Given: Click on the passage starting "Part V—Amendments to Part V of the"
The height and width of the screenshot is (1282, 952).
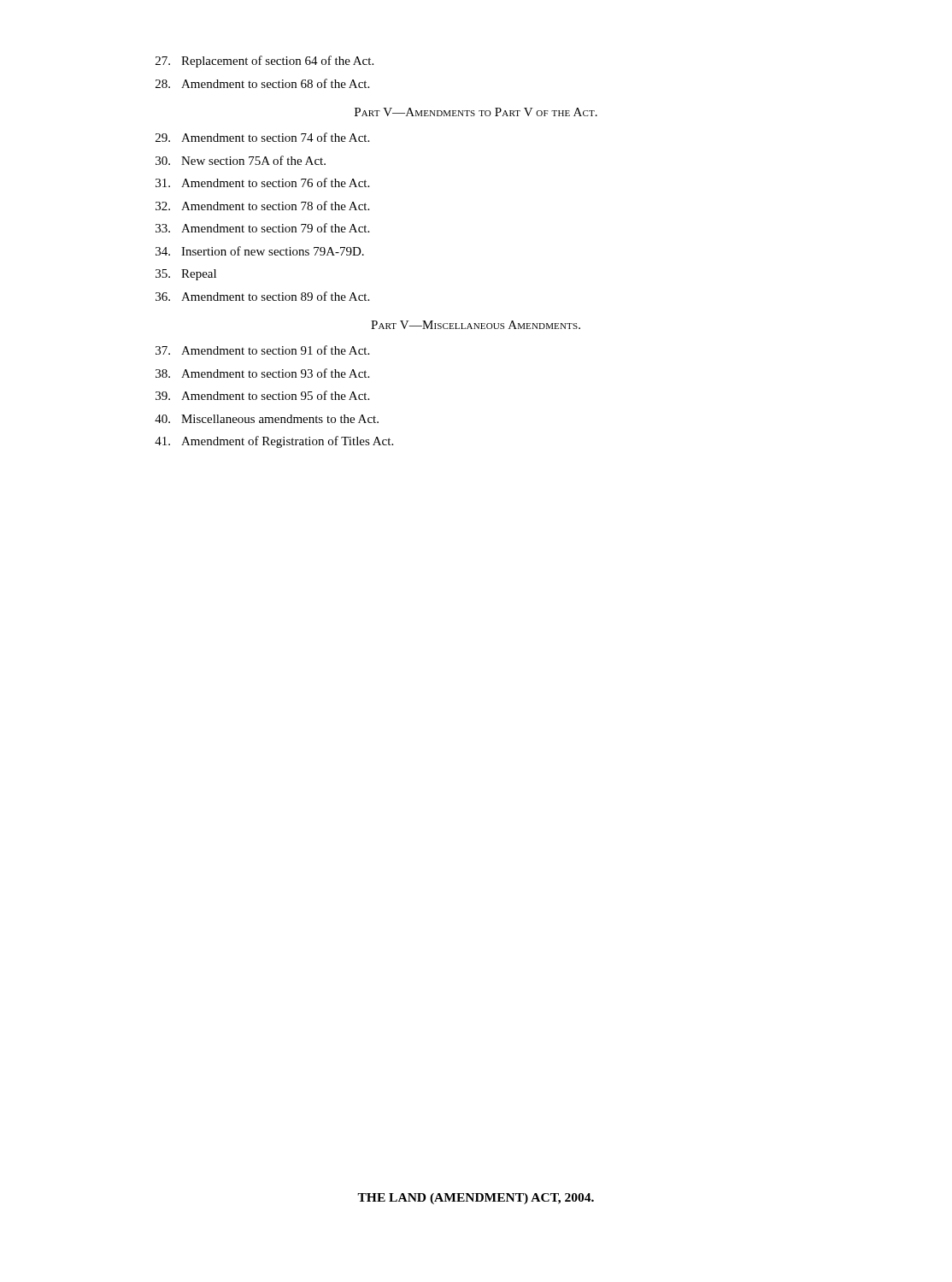Looking at the screenshot, I should click(x=476, y=112).
